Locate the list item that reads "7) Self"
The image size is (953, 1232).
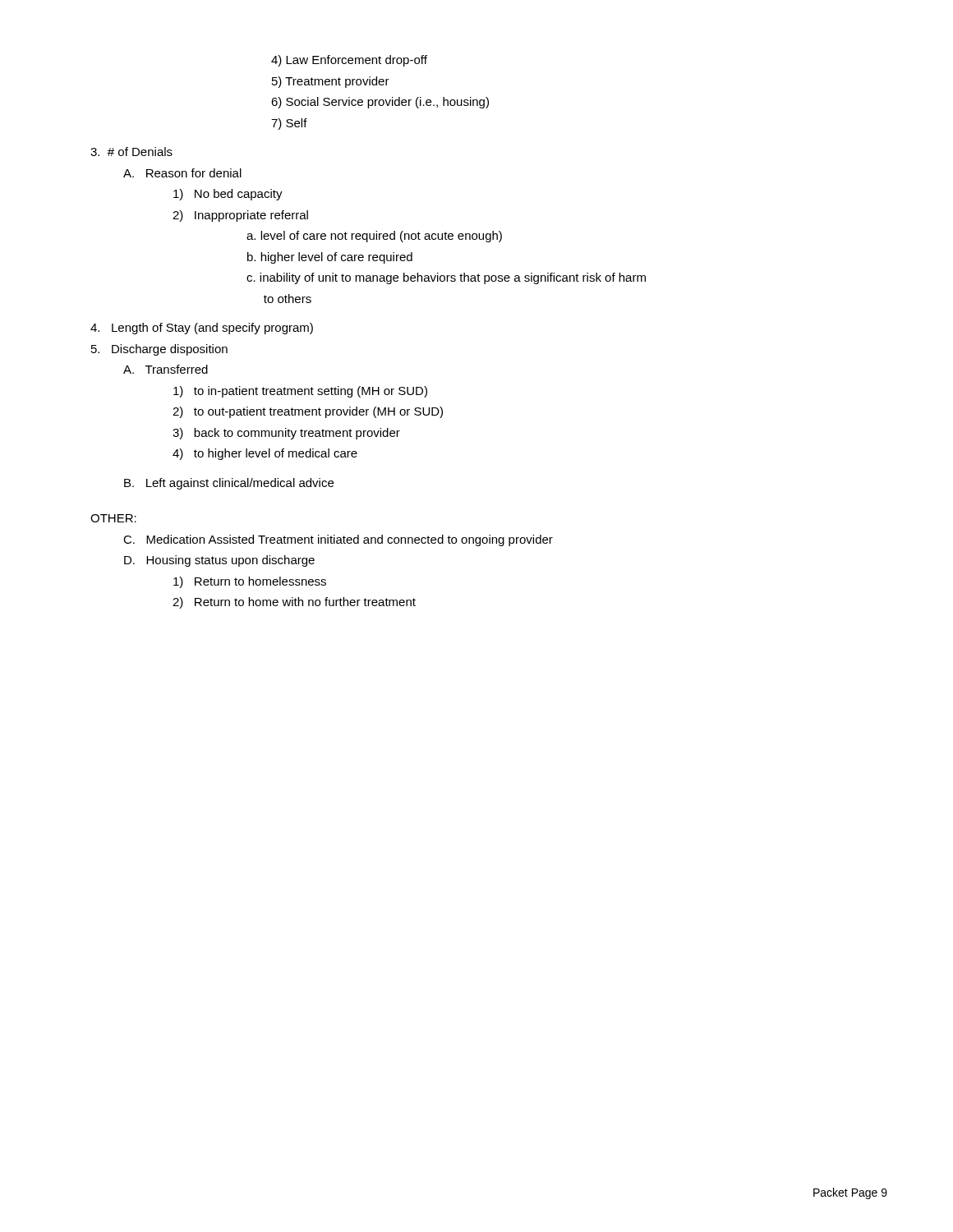(x=289, y=122)
